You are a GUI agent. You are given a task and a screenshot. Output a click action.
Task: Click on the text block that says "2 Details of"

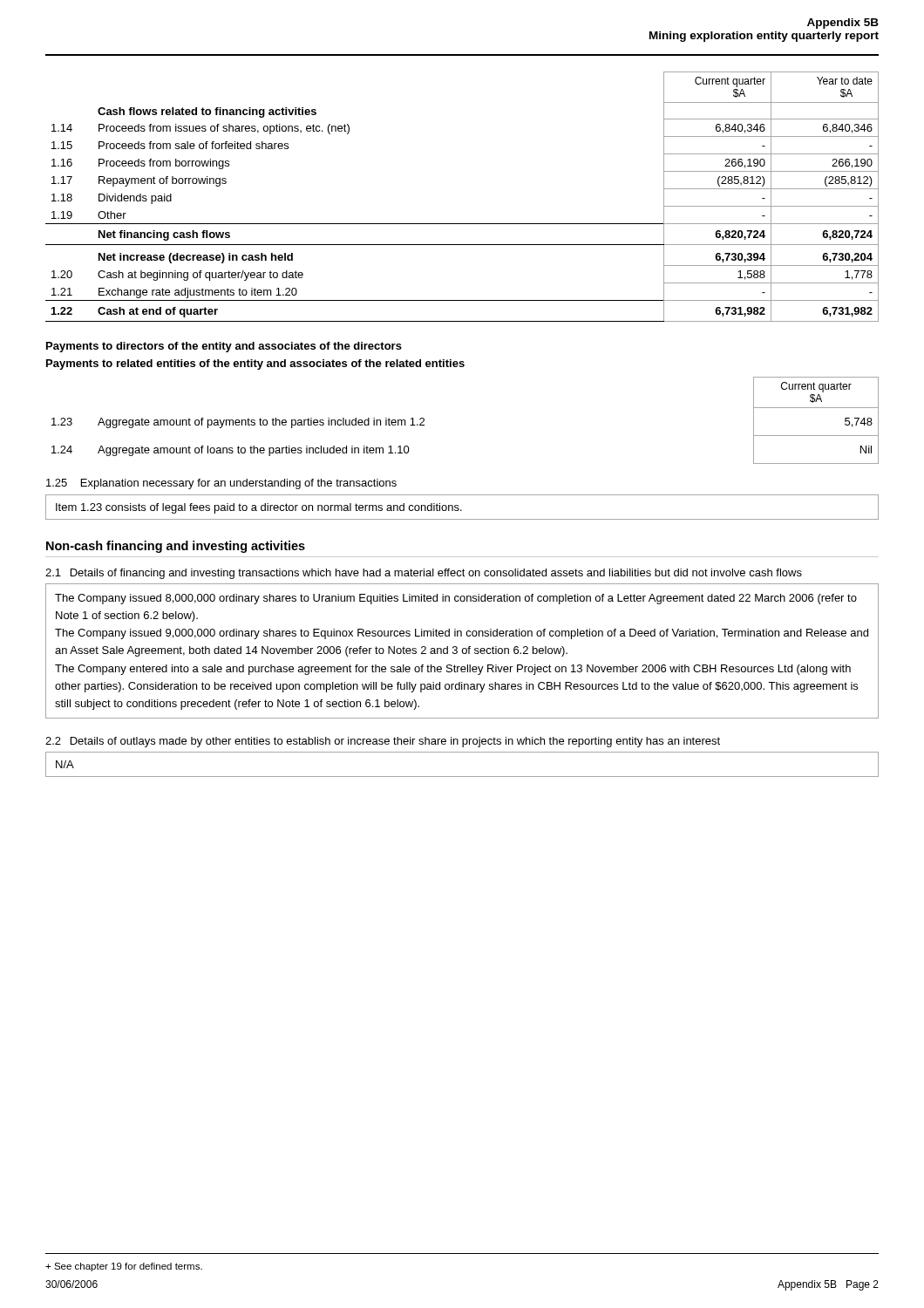click(x=383, y=741)
